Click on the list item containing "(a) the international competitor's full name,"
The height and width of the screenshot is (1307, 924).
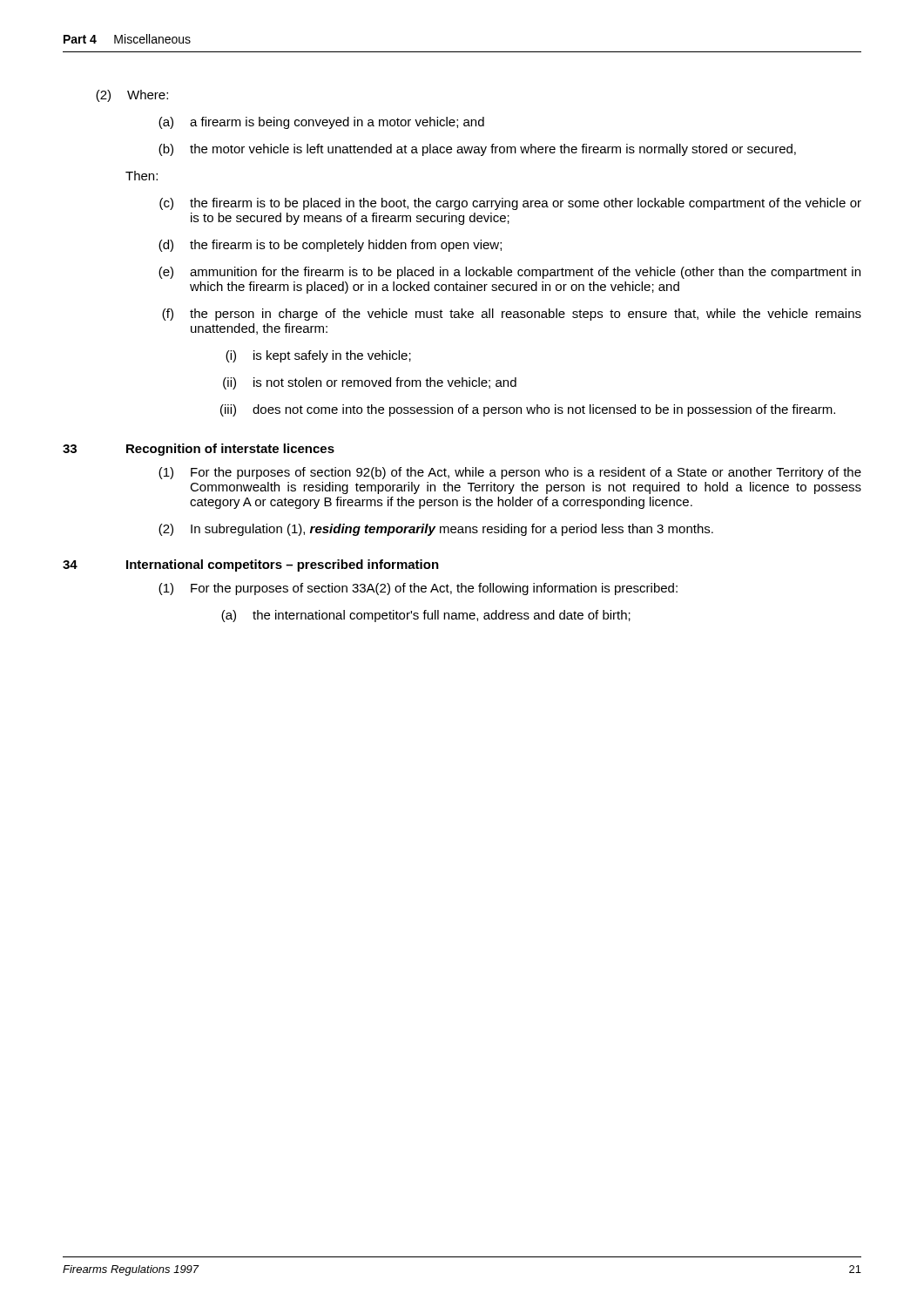pos(525,615)
